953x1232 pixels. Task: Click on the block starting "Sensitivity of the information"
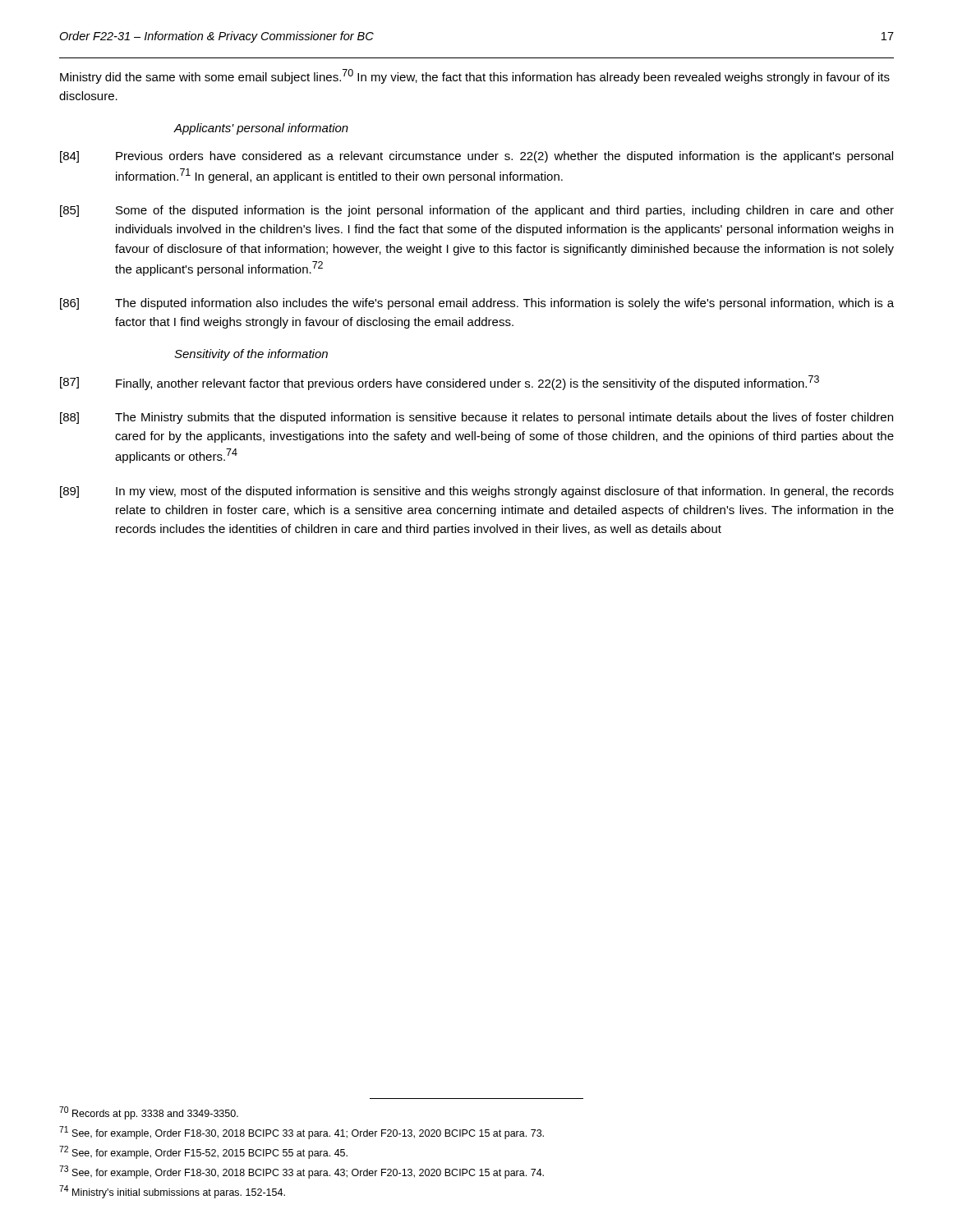click(x=251, y=353)
